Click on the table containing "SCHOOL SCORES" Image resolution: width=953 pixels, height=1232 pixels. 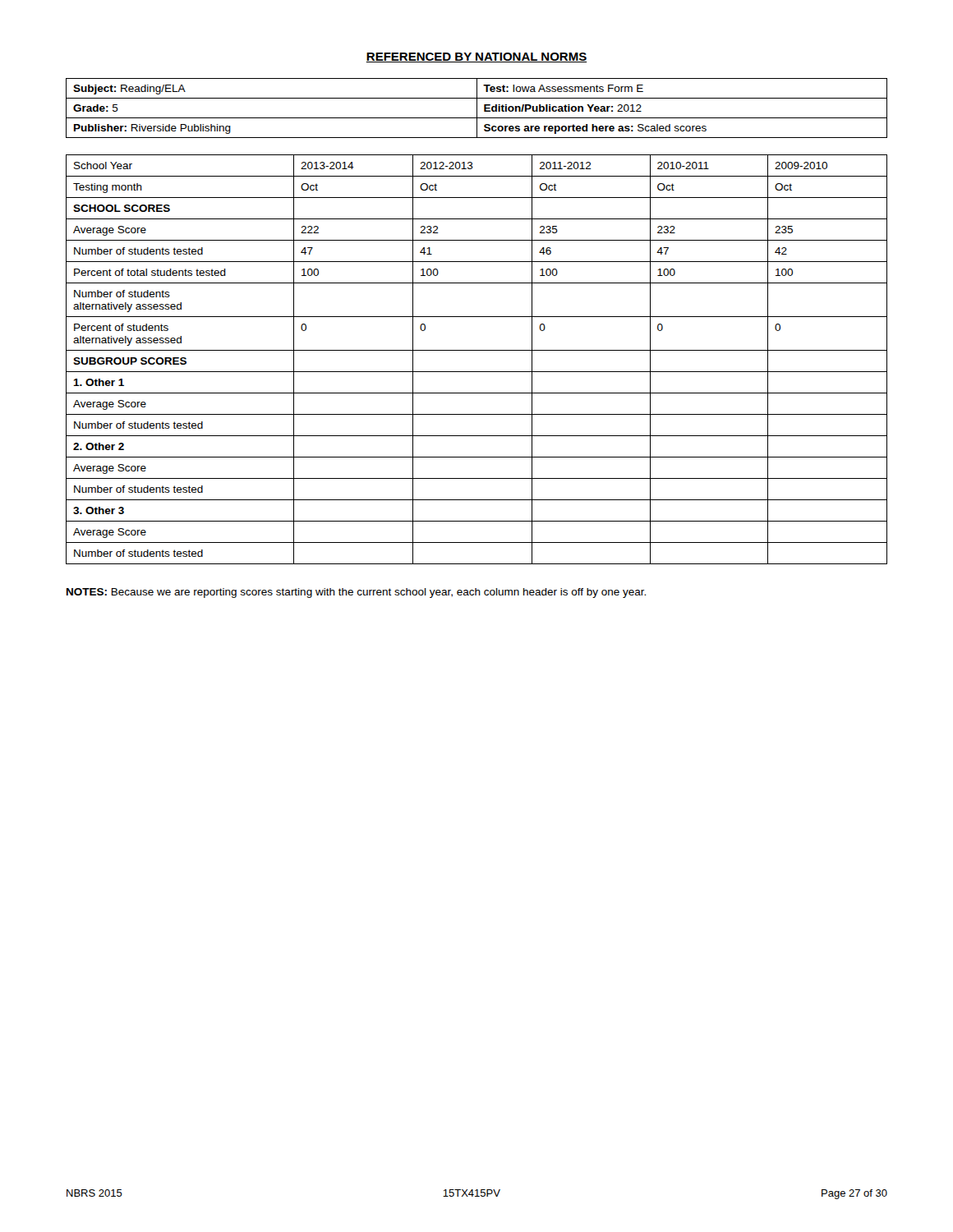pyautogui.click(x=476, y=359)
